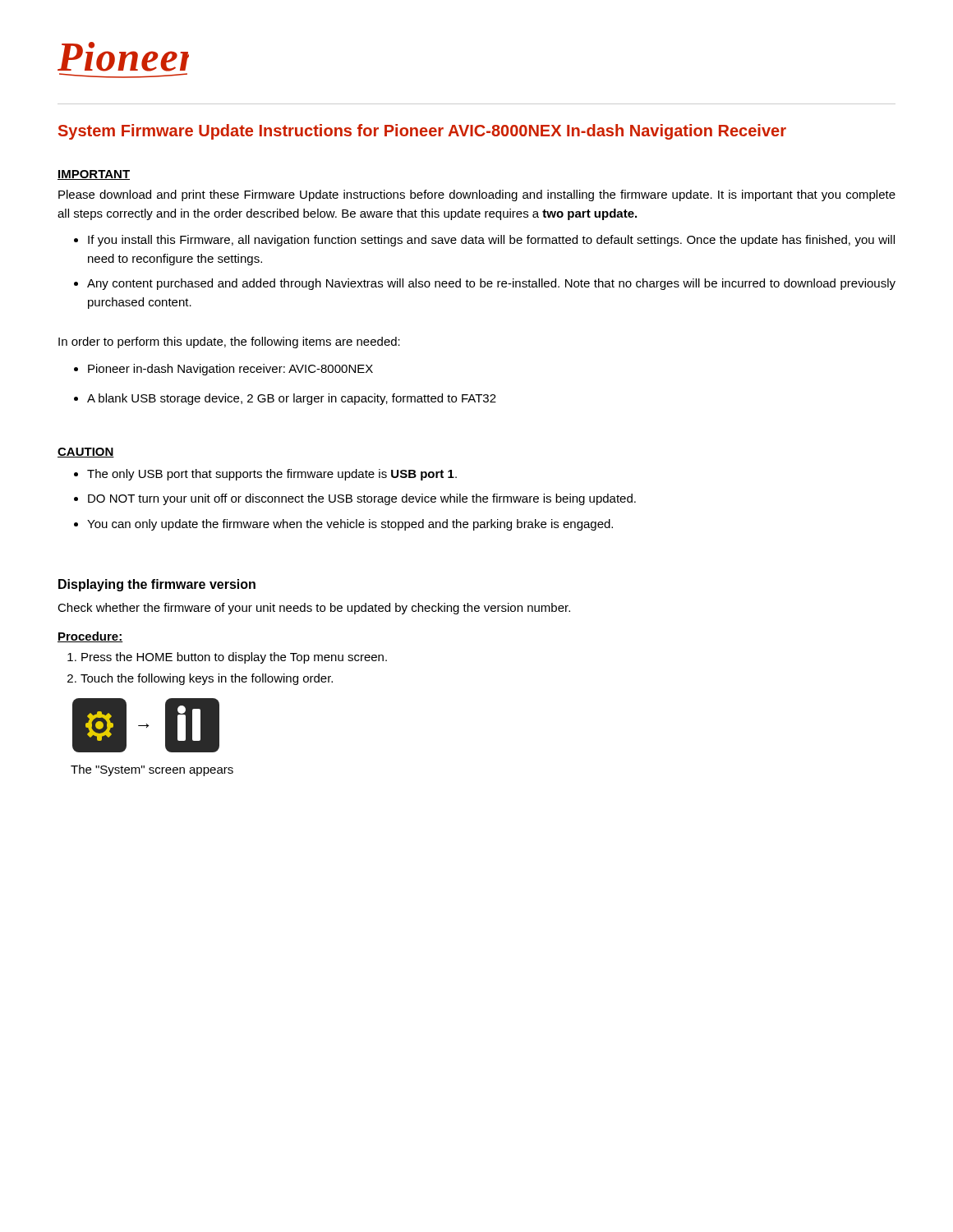The image size is (953, 1232).
Task: Find the region starting "In order to perform"
Action: point(229,341)
